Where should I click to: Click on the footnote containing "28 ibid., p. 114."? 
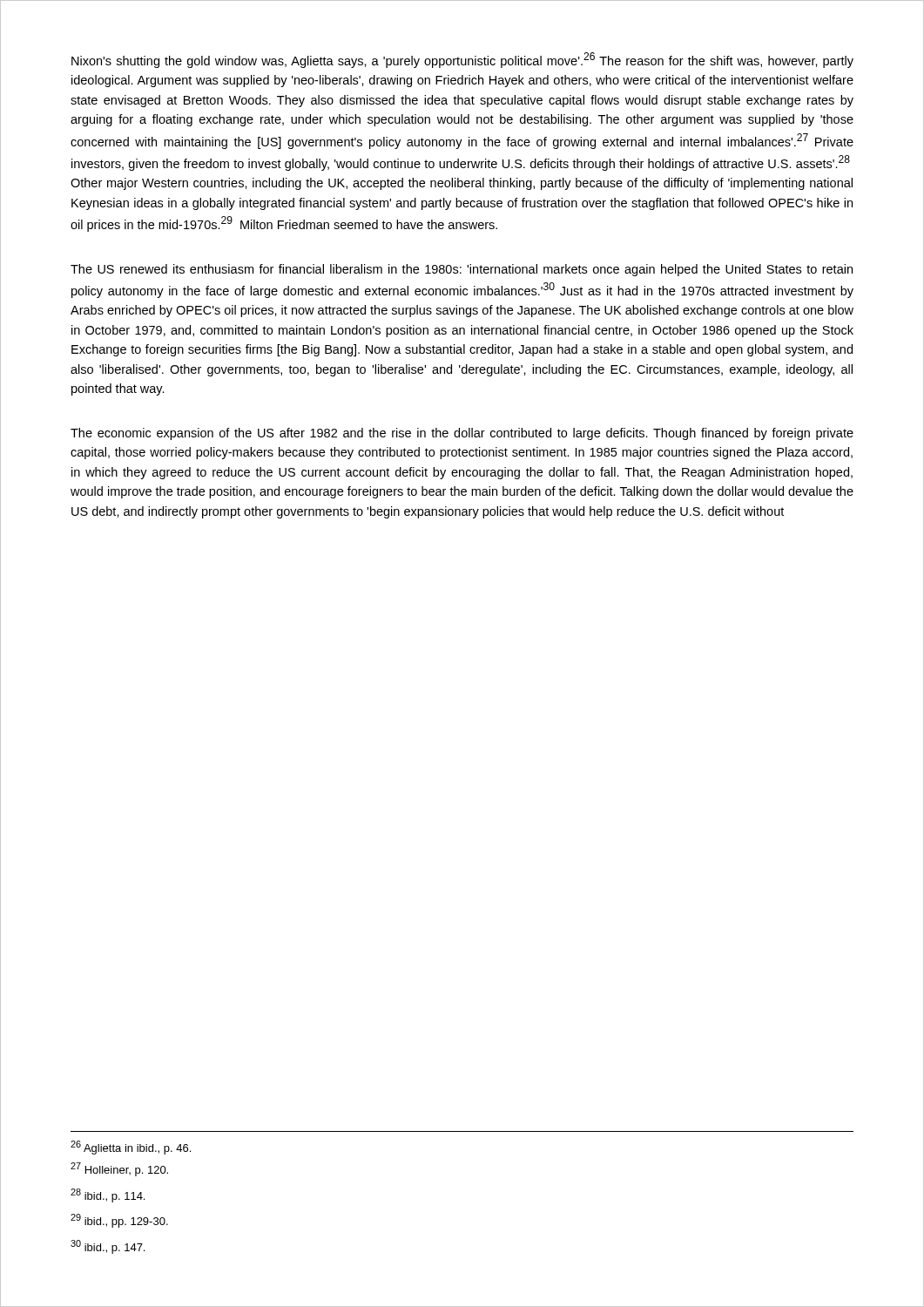[108, 1194]
